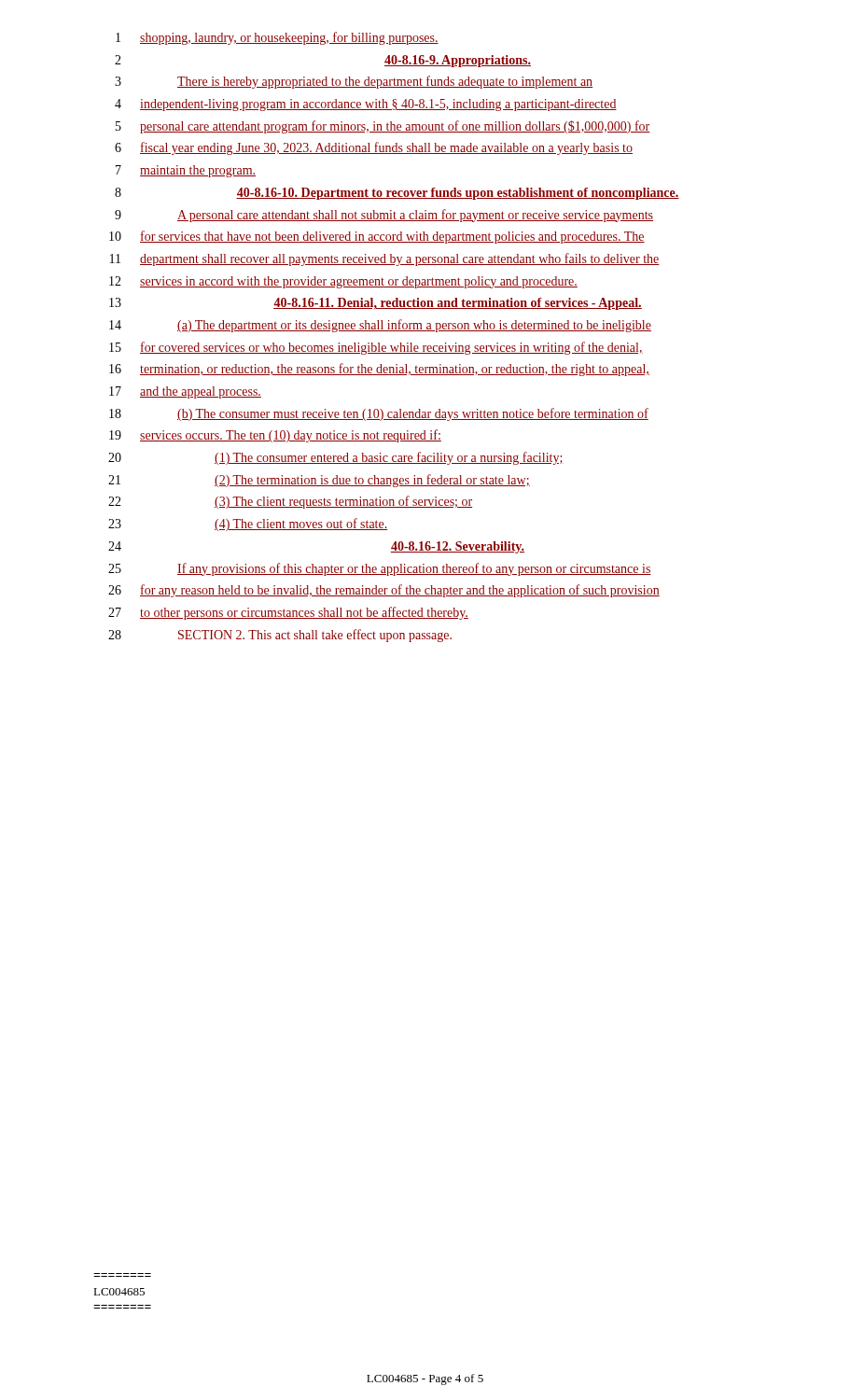This screenshot has width=850, height=1400.
Task: Point to the element starting "25 If any provisions of"
Action: pos(434,569)
